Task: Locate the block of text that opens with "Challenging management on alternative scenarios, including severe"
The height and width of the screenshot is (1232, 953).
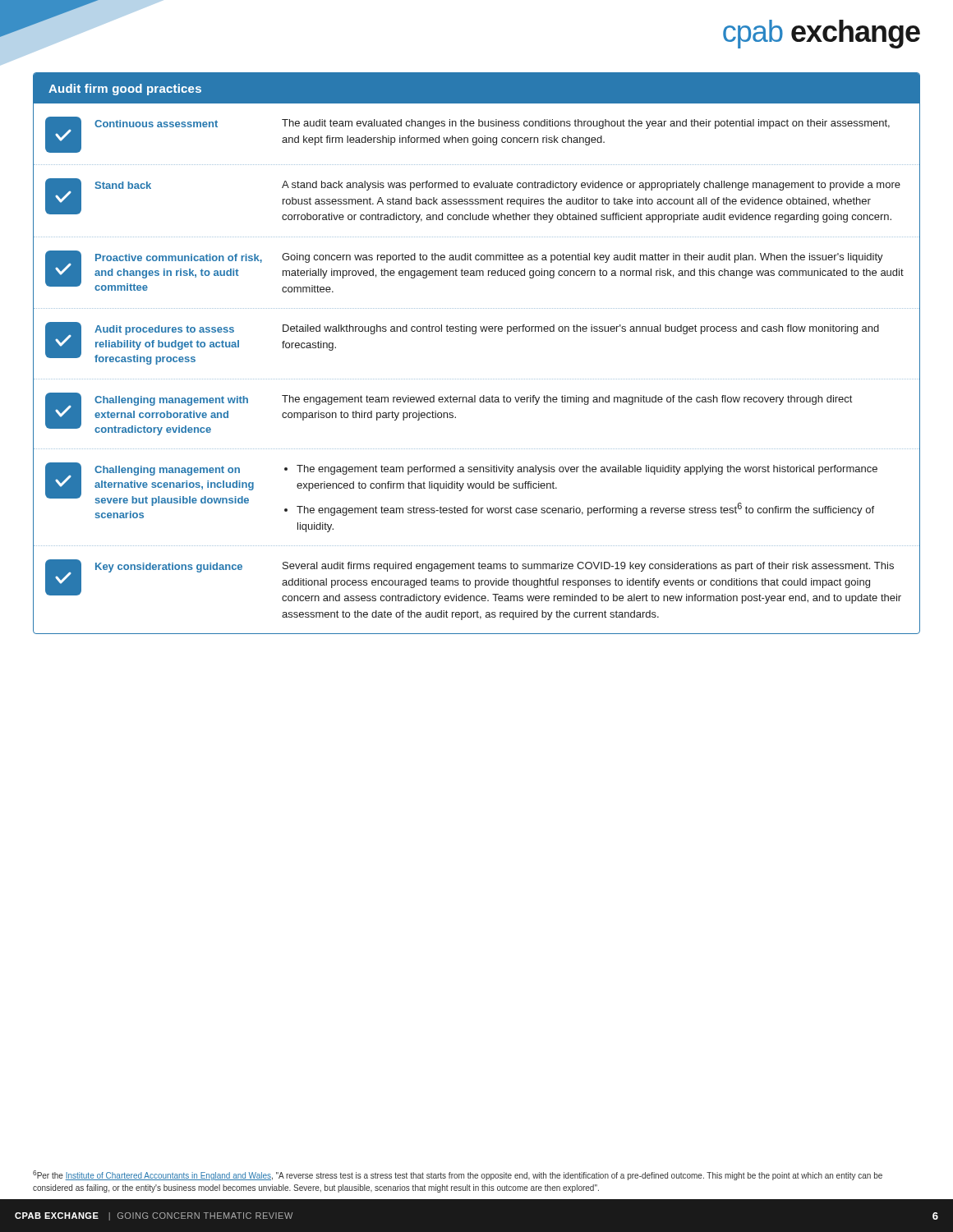Action: coord(476,498)
